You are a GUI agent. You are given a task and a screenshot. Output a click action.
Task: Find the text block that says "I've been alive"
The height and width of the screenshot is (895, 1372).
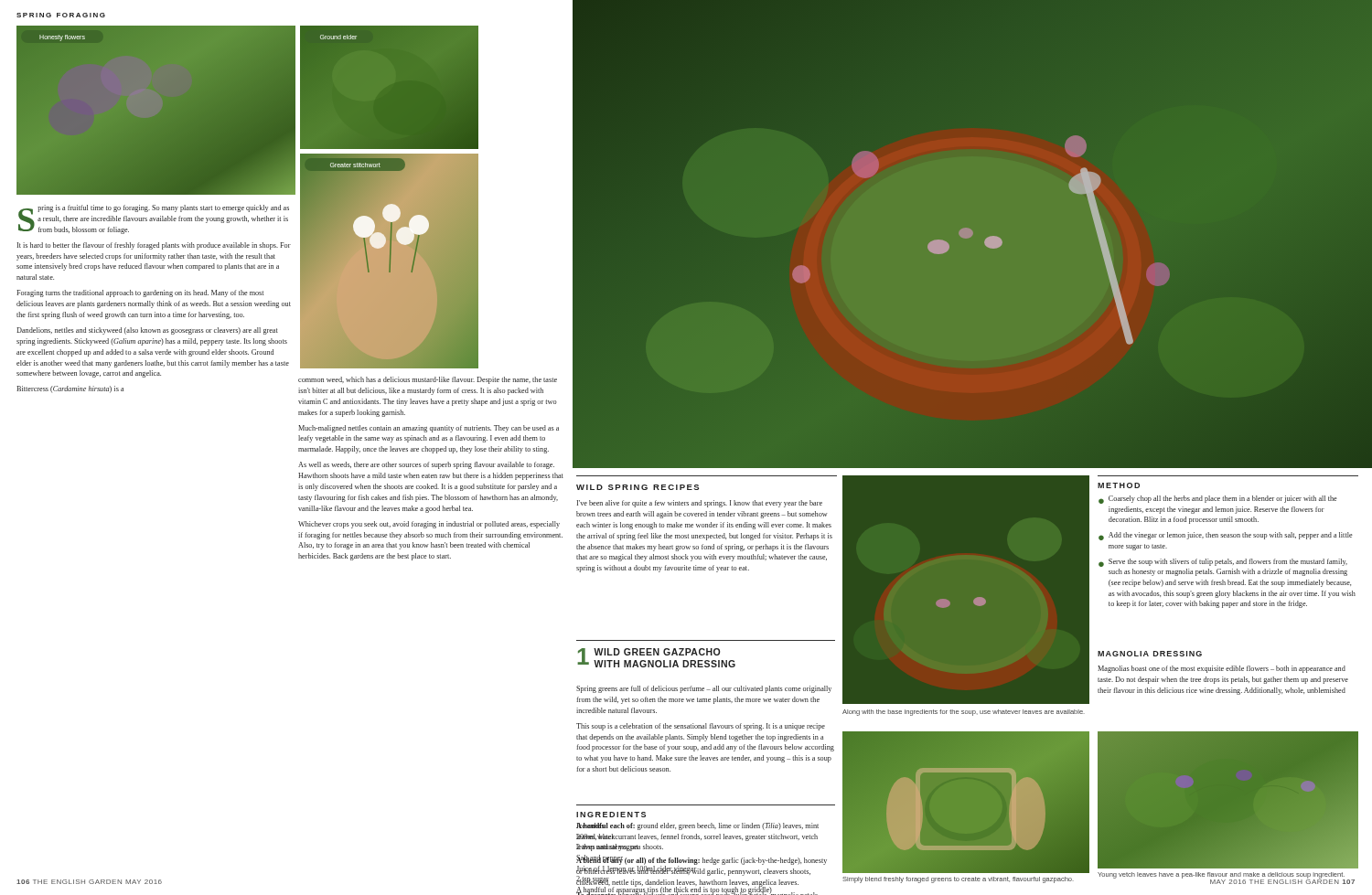(x=706, y=536)
